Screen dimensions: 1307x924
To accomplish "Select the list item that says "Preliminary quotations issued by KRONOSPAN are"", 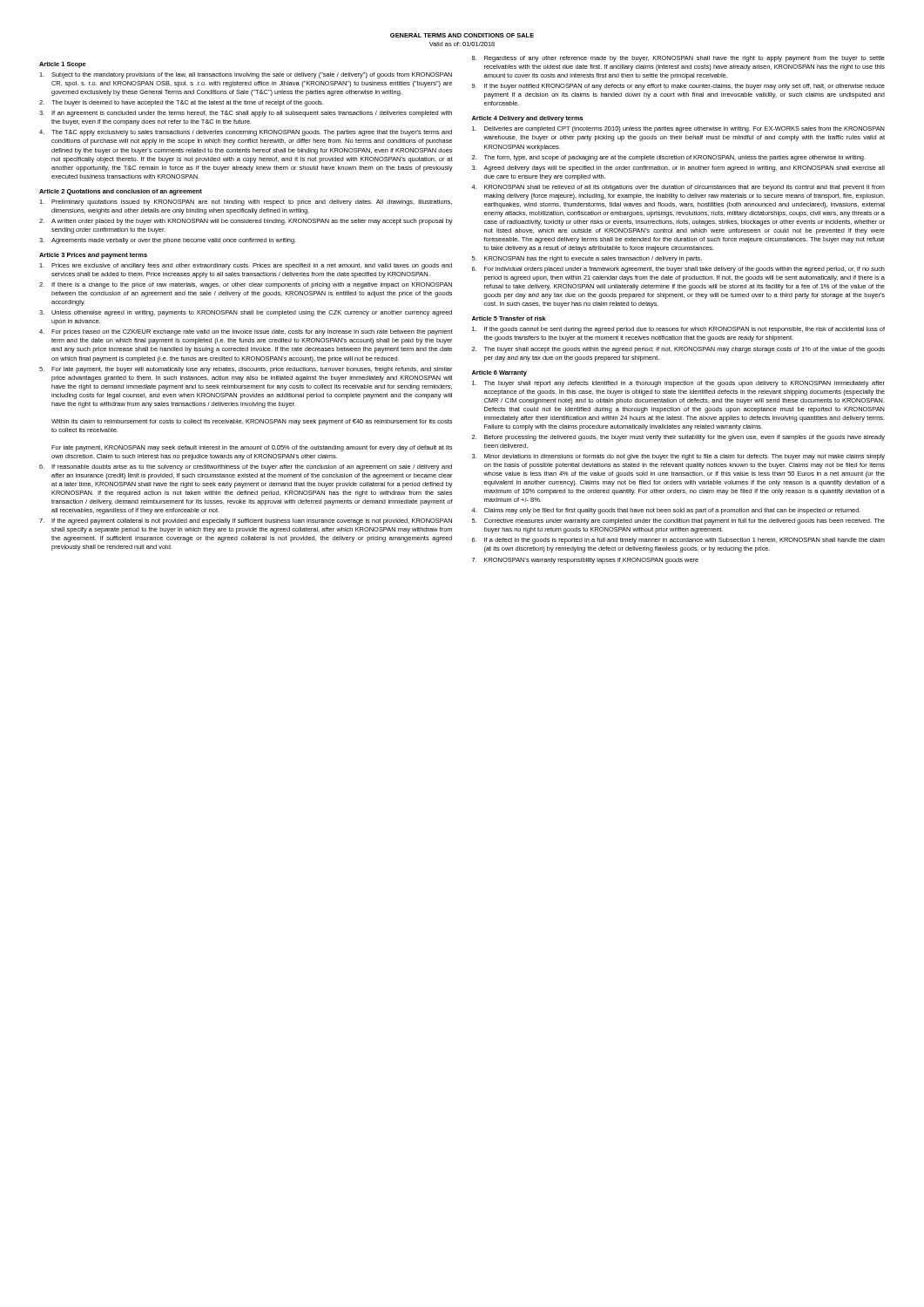I will coord(246,206).
